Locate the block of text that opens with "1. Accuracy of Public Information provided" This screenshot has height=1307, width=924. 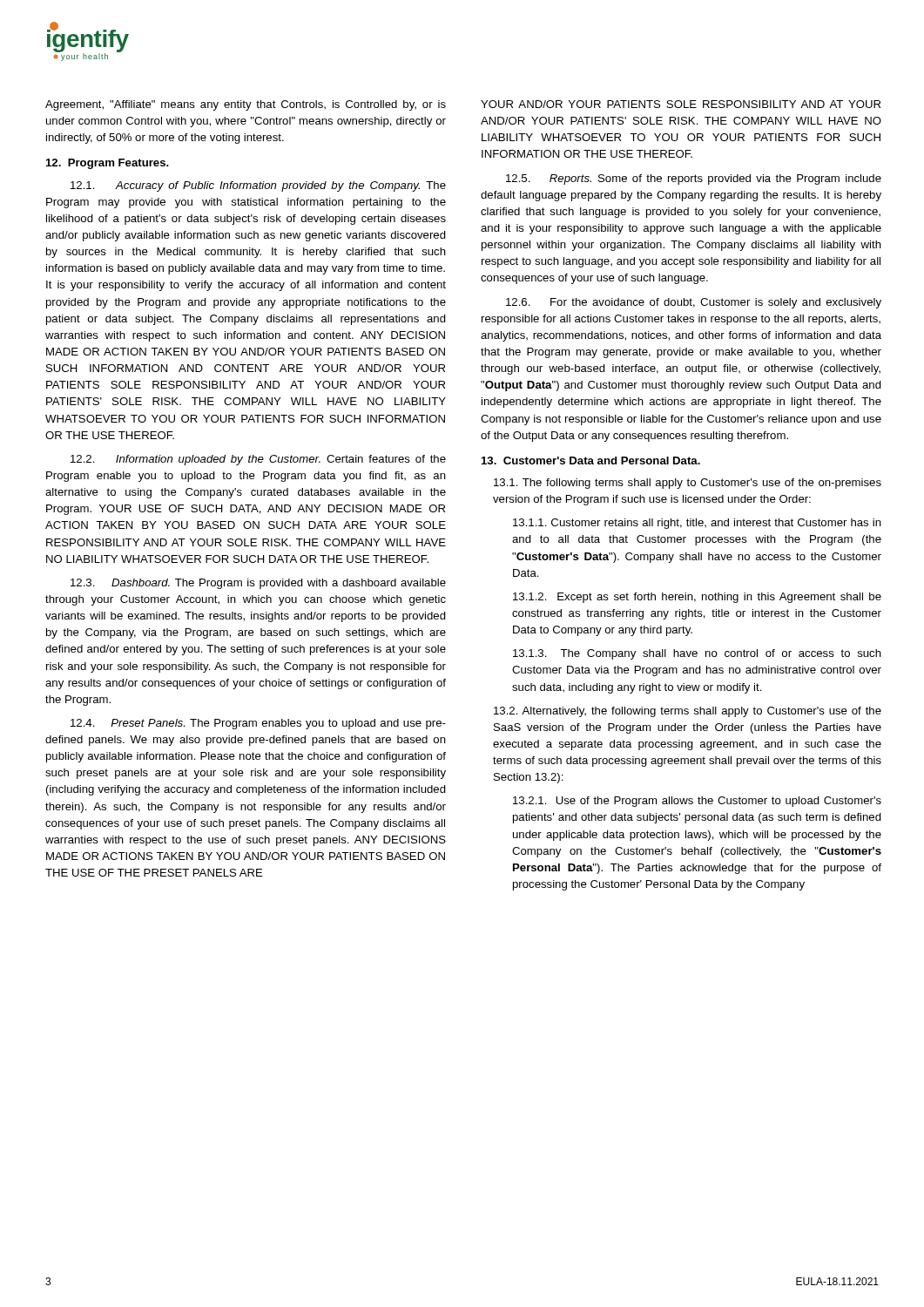246,310
